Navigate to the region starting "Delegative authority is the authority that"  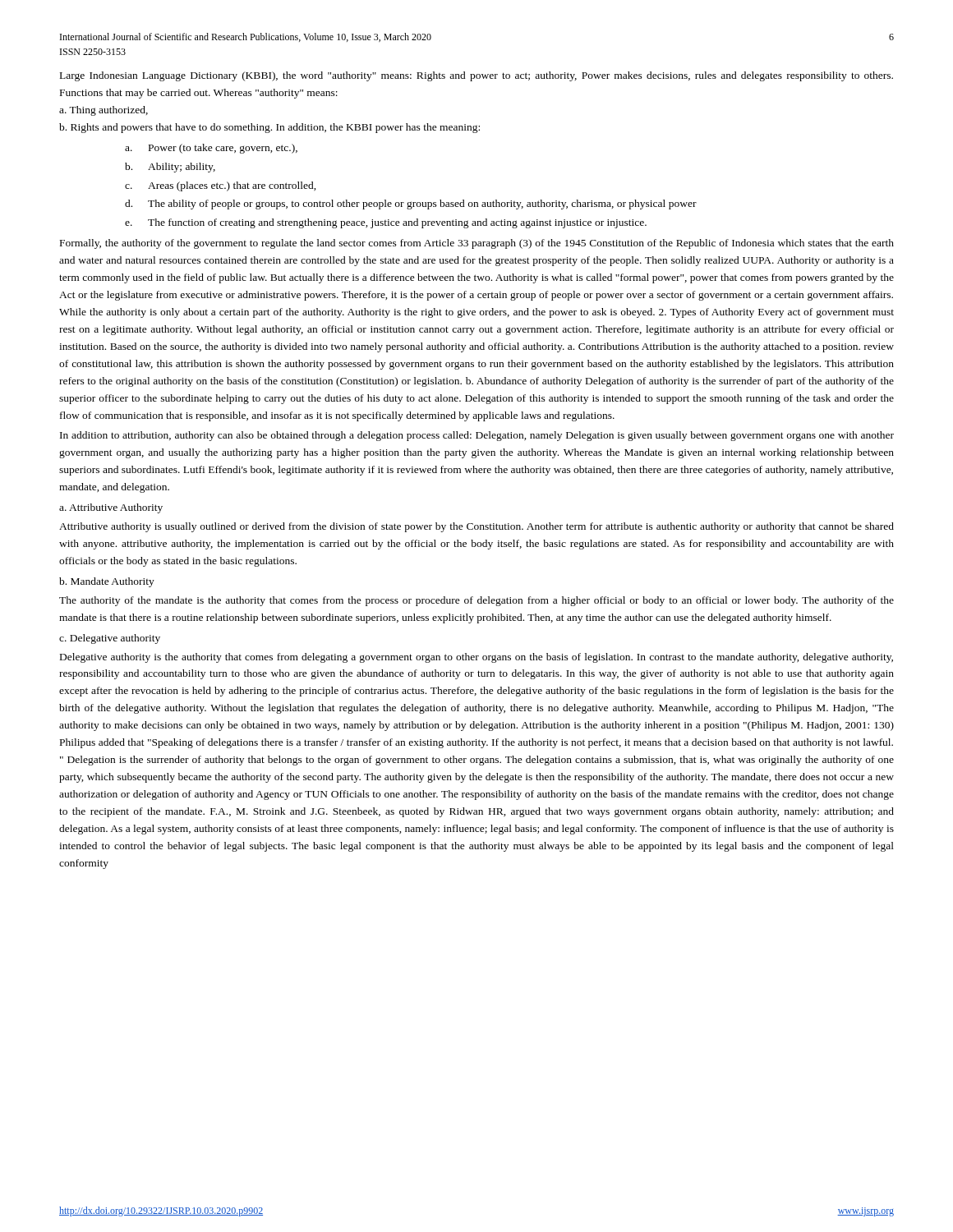(x=476, y=759)
